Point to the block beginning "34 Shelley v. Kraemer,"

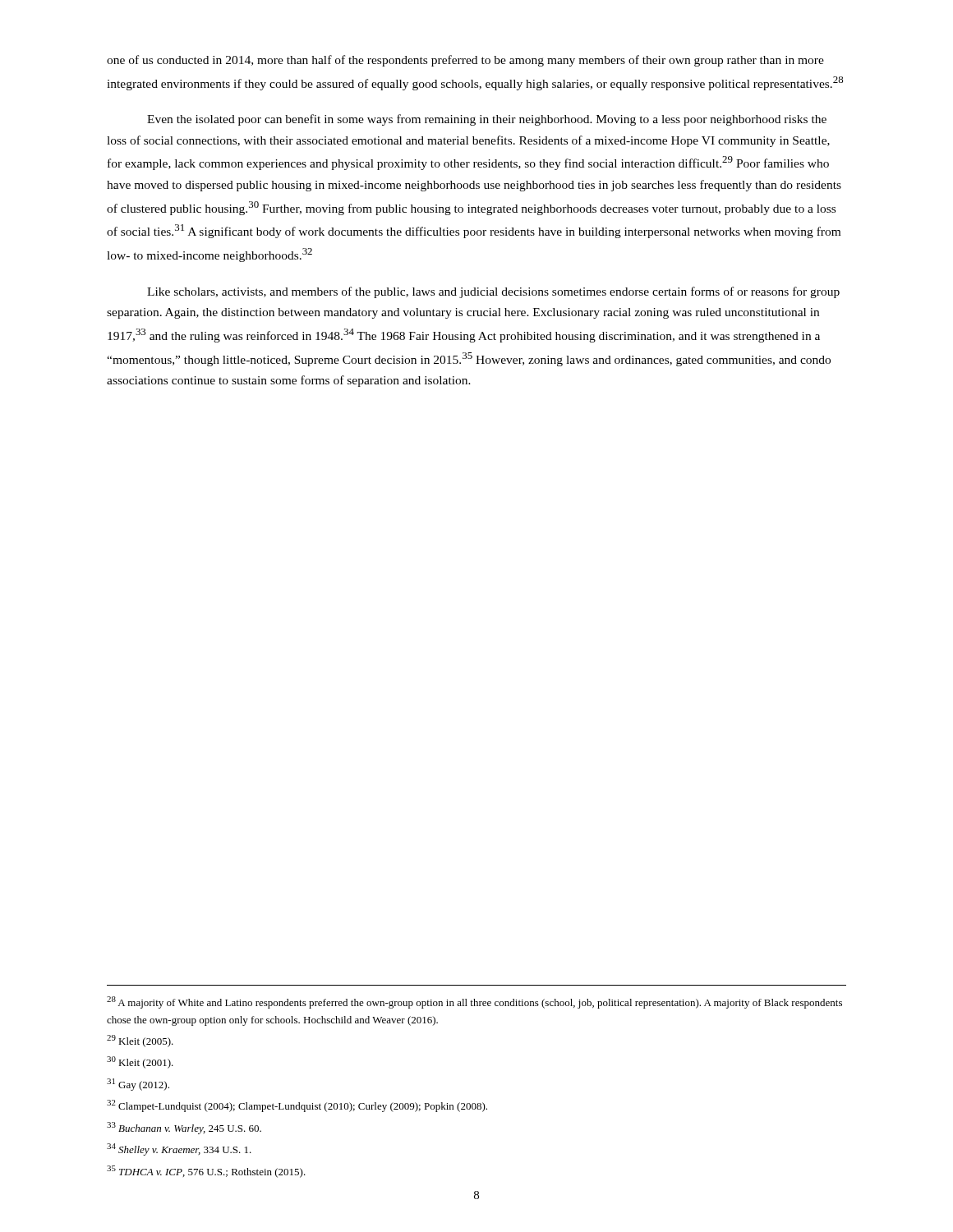[x=179, y=1148]
